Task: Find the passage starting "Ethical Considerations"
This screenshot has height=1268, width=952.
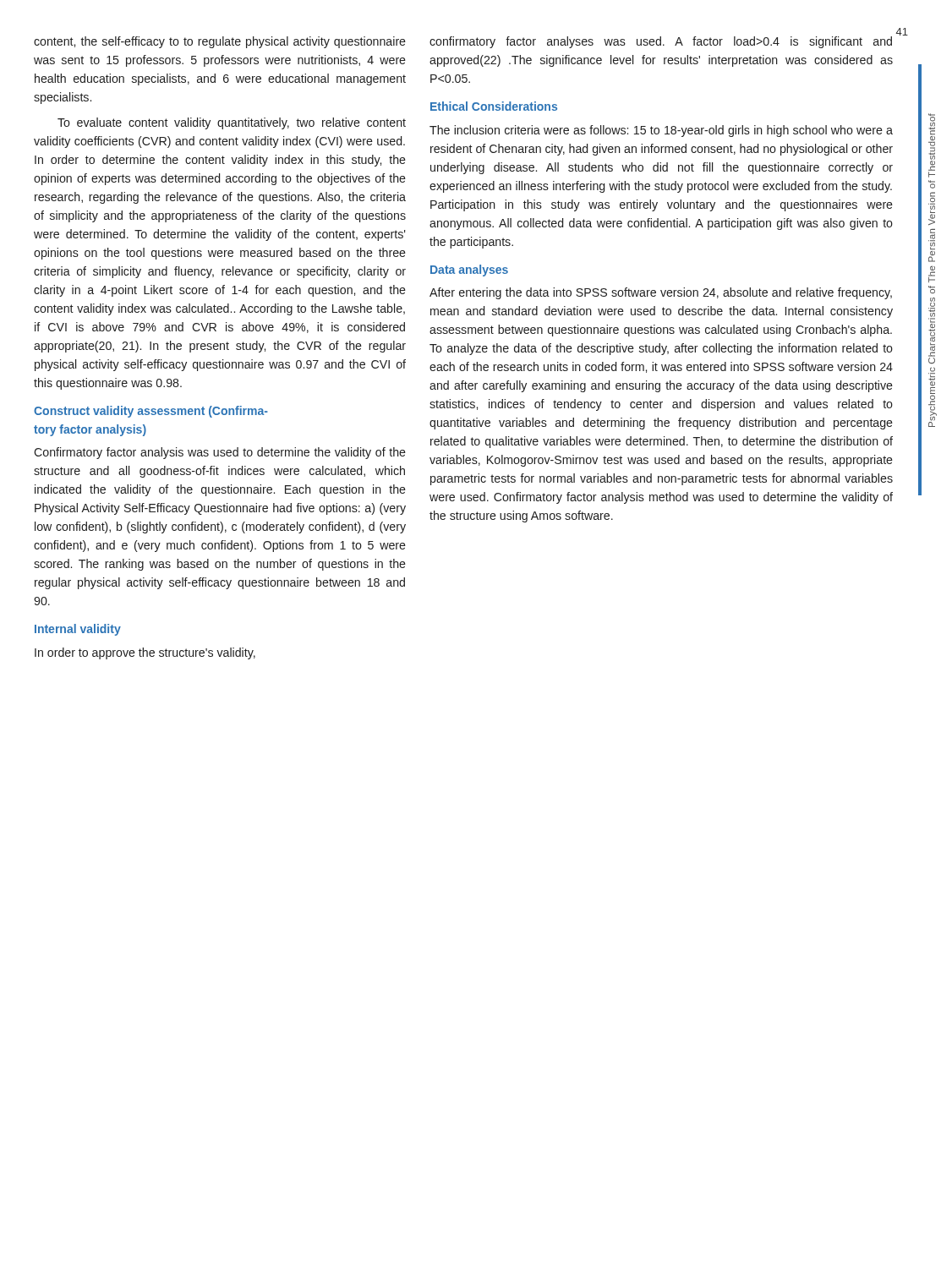Action: 494,107
